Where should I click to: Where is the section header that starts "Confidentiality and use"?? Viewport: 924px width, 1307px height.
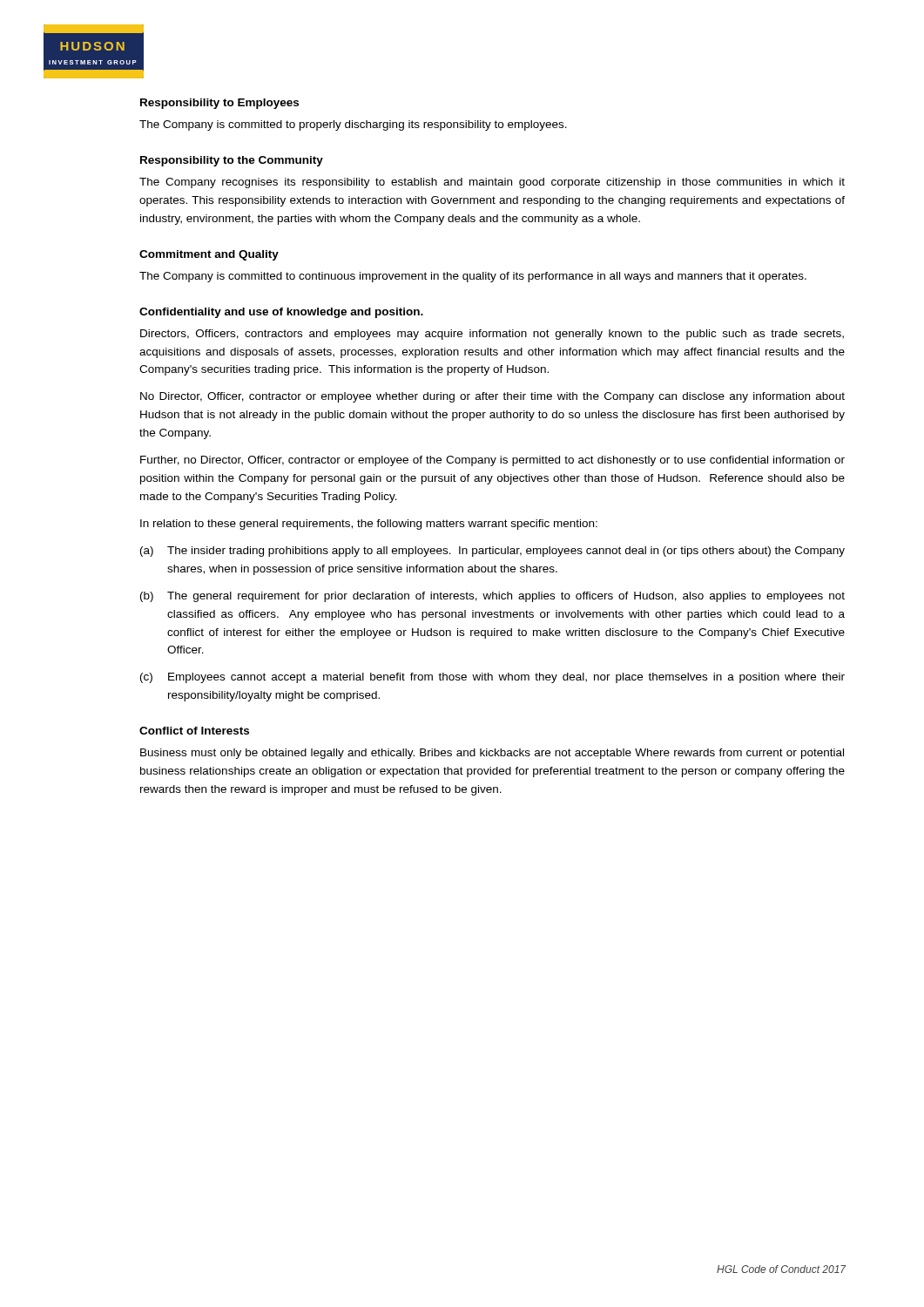281,311
